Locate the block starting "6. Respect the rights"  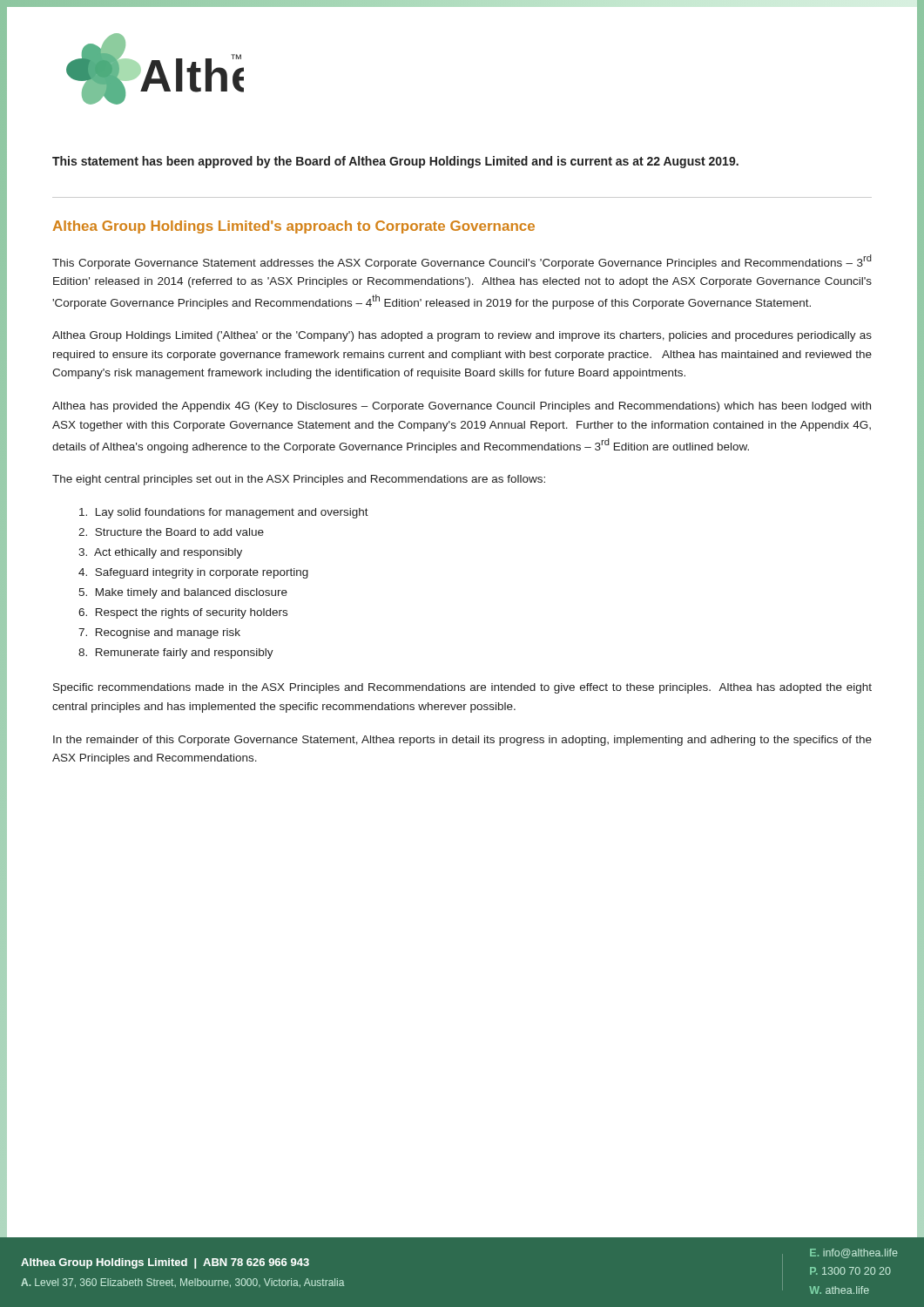tap(183, 612)
